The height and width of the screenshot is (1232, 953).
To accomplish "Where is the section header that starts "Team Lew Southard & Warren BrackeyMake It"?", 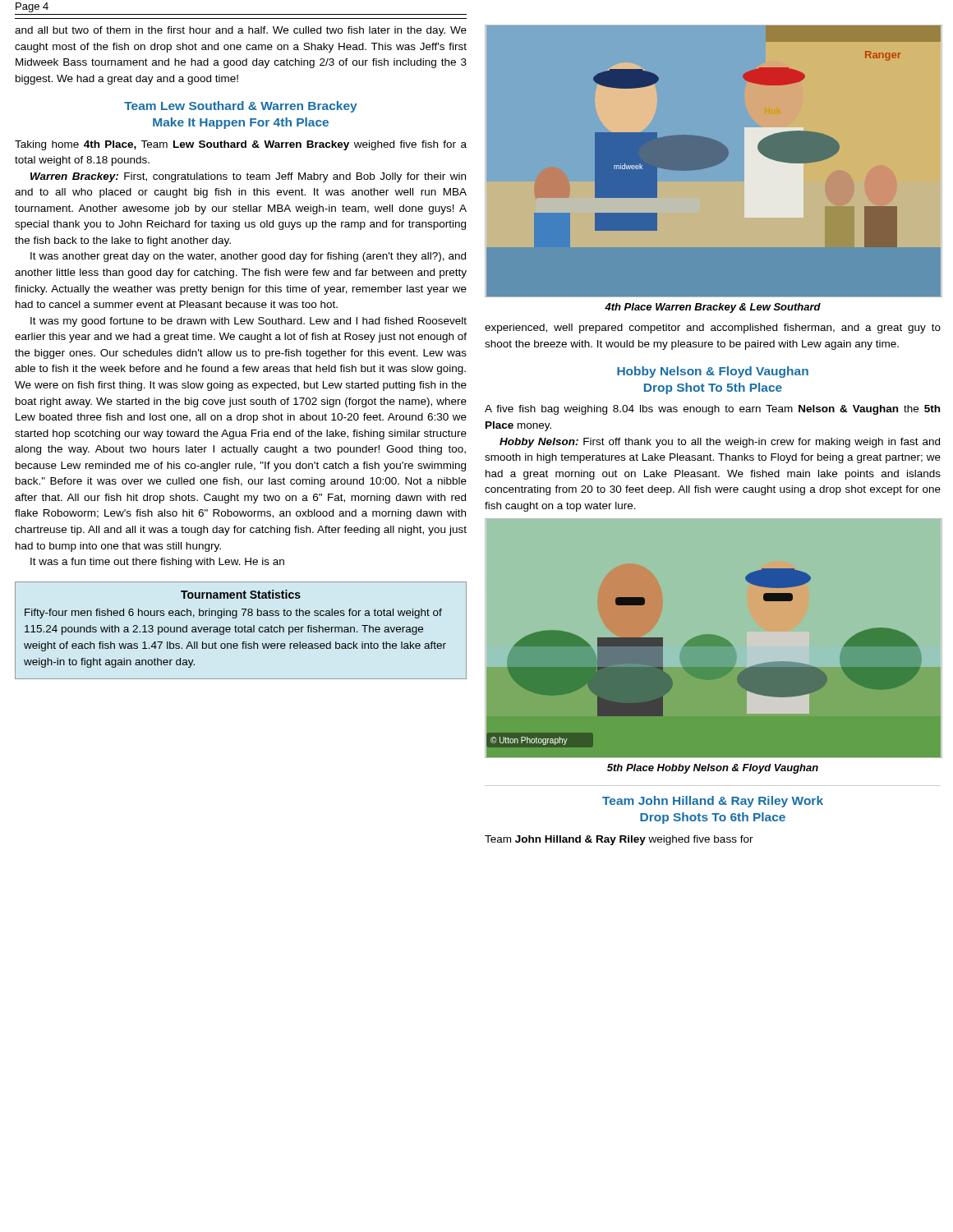I will (241, 114).
